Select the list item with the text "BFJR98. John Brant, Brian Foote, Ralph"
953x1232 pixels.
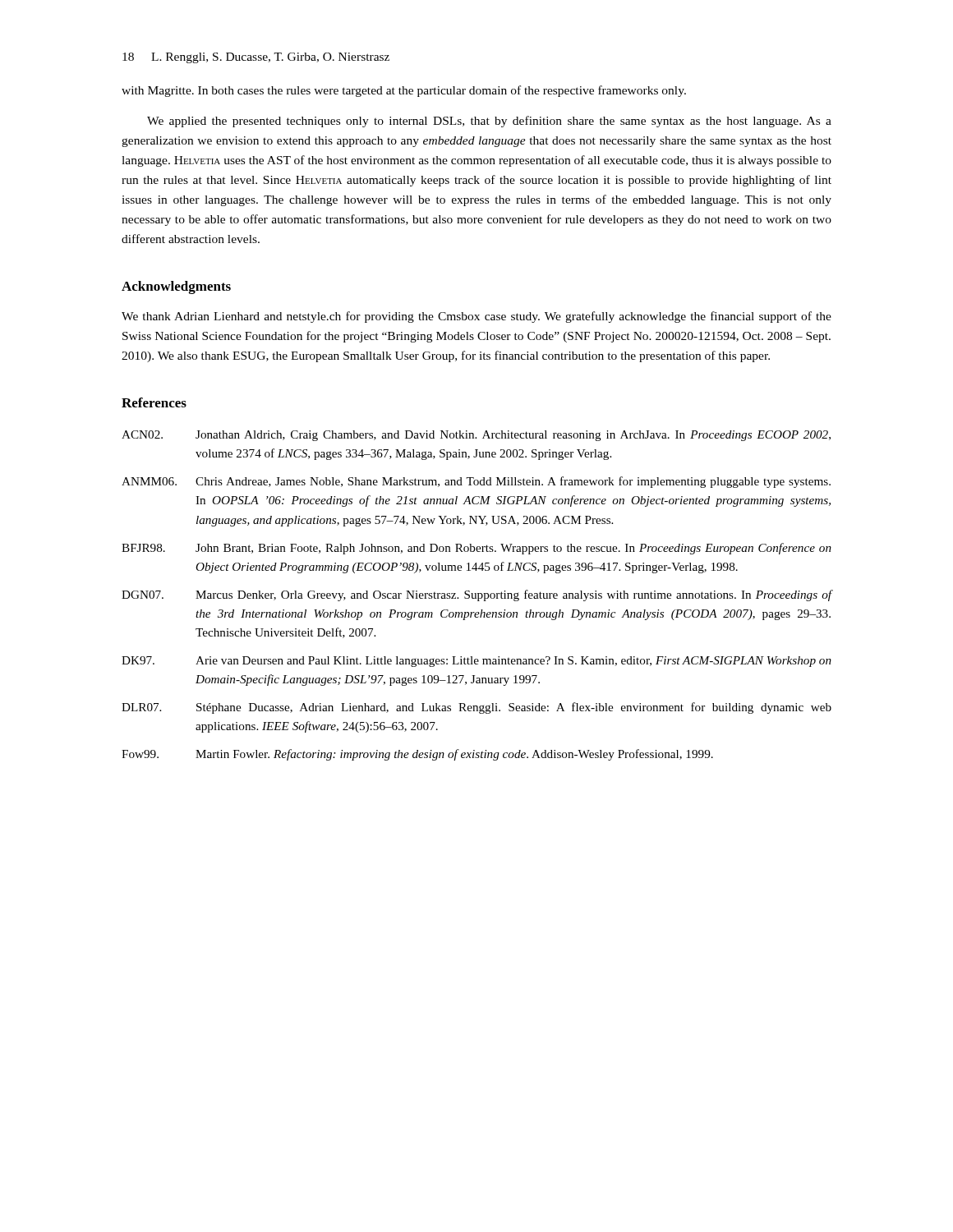[x=476, y=557]
